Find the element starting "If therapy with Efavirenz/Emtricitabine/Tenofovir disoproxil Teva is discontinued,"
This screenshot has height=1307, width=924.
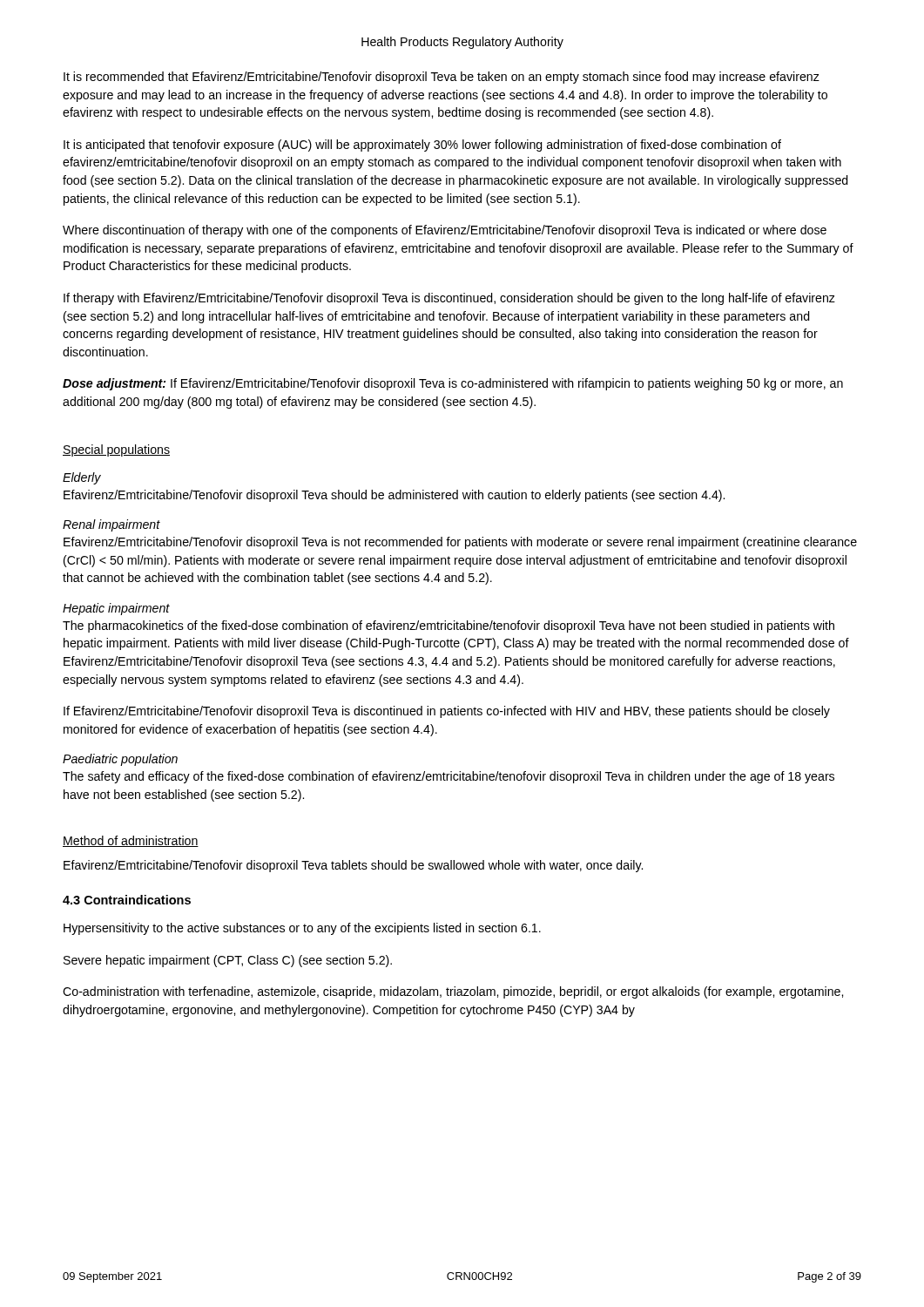449,325
